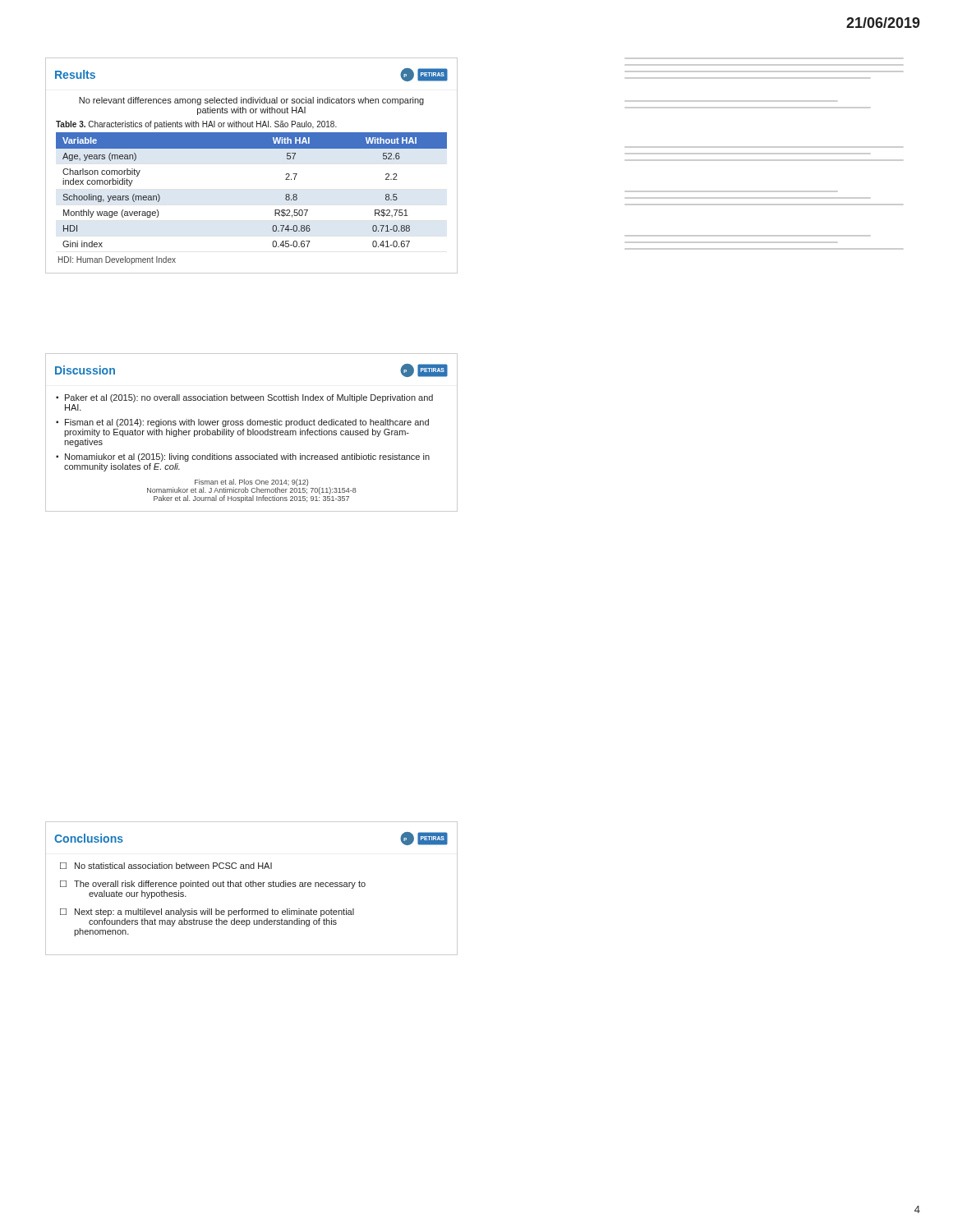This screenshot has height=1232, width=953.
Task: Find the table
Action: pos(251,198)
